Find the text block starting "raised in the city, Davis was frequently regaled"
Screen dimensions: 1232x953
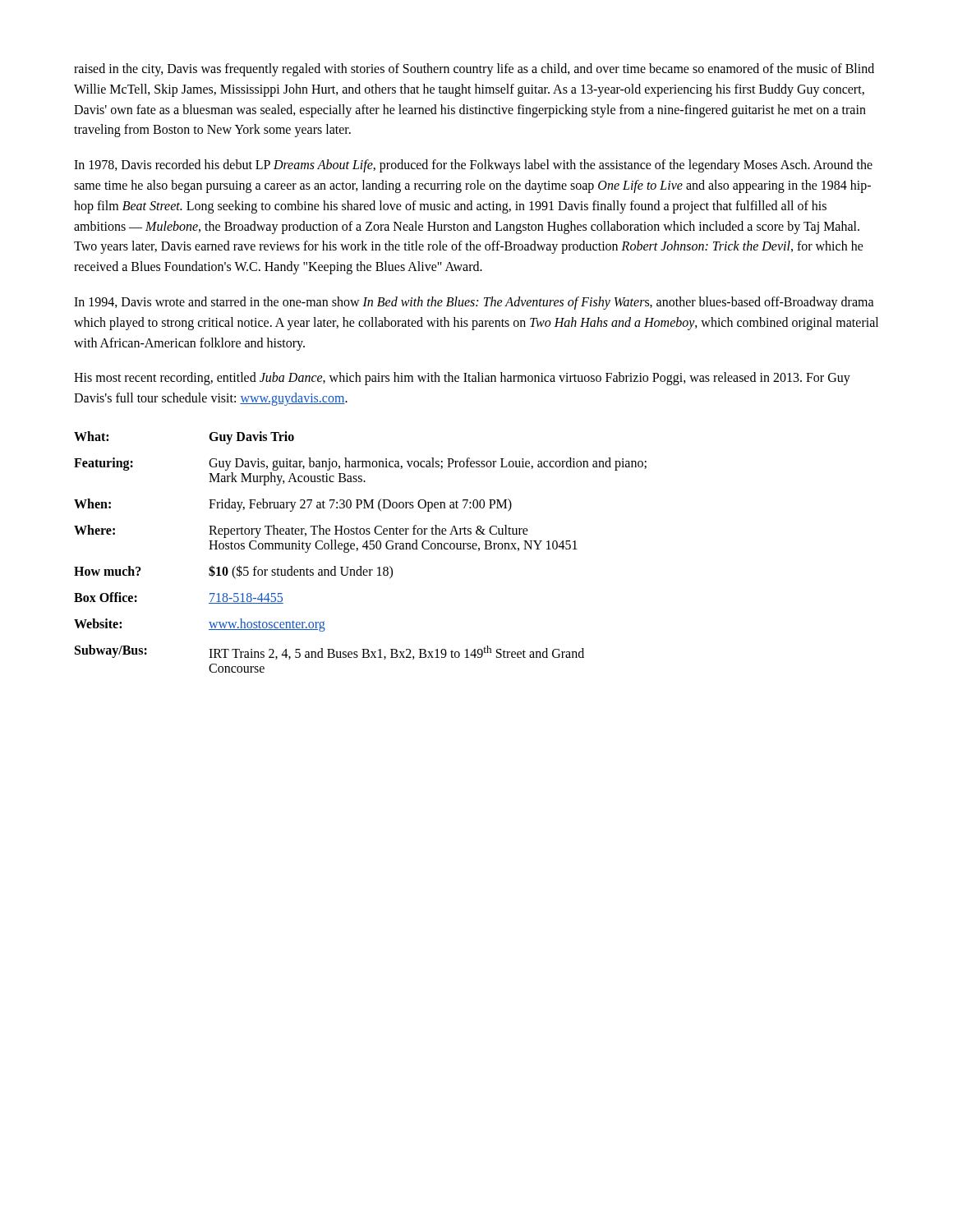(474, 99)
